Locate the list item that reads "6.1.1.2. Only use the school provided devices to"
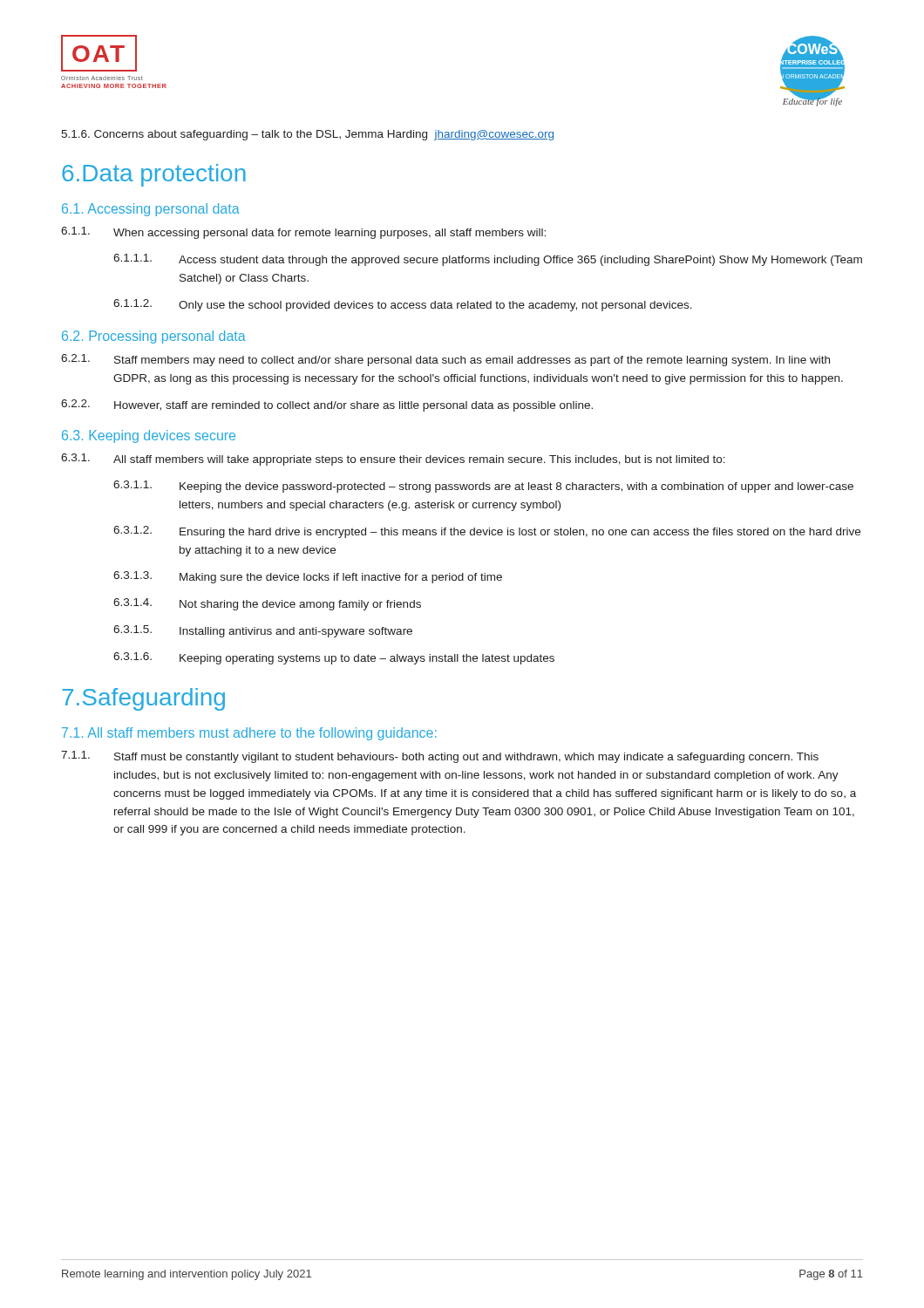The image size is (924, 1308). [403, 305]
